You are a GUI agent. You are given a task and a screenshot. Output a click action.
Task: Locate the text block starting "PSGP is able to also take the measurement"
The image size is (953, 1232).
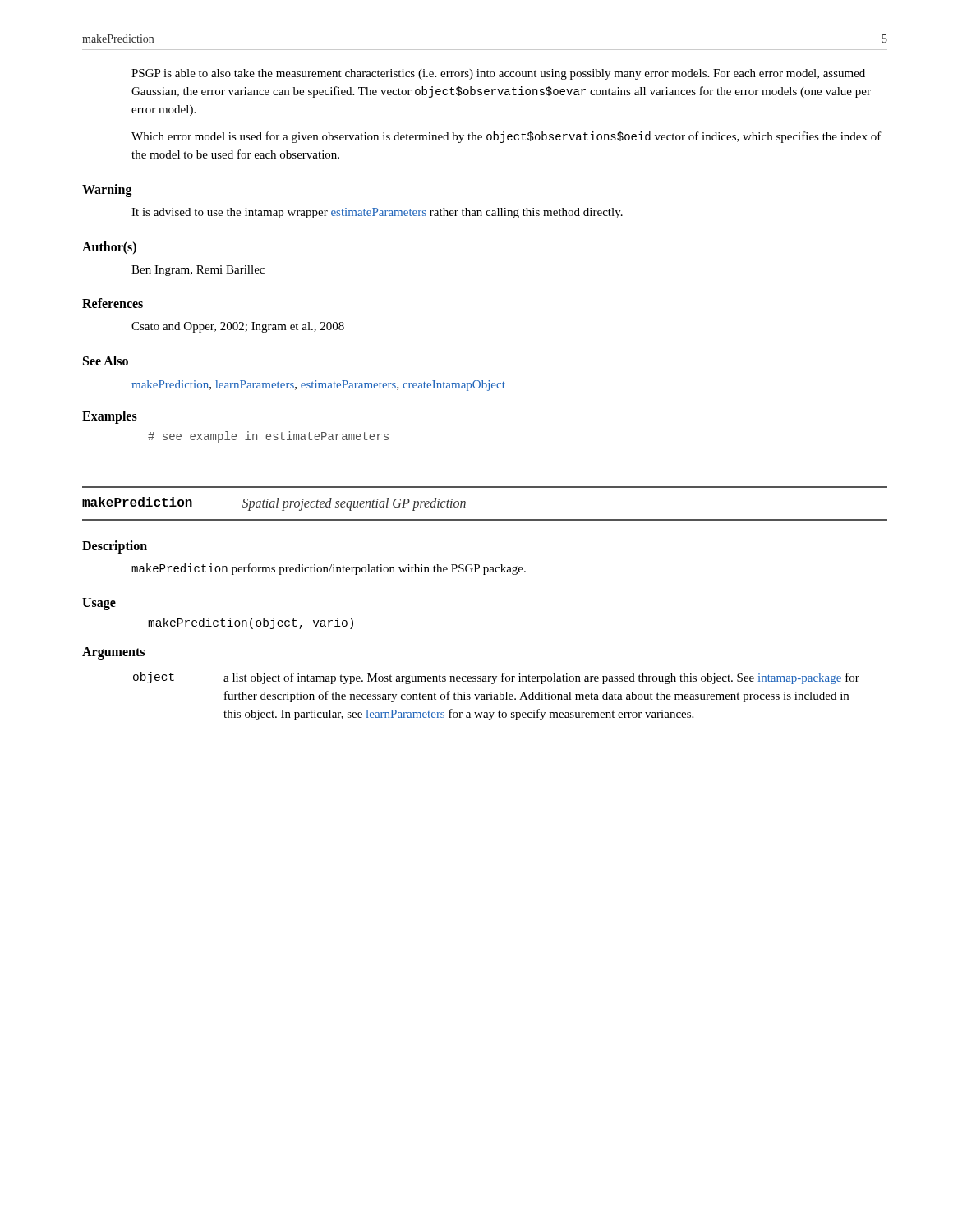pyautogui.click(x=501, y=91)
